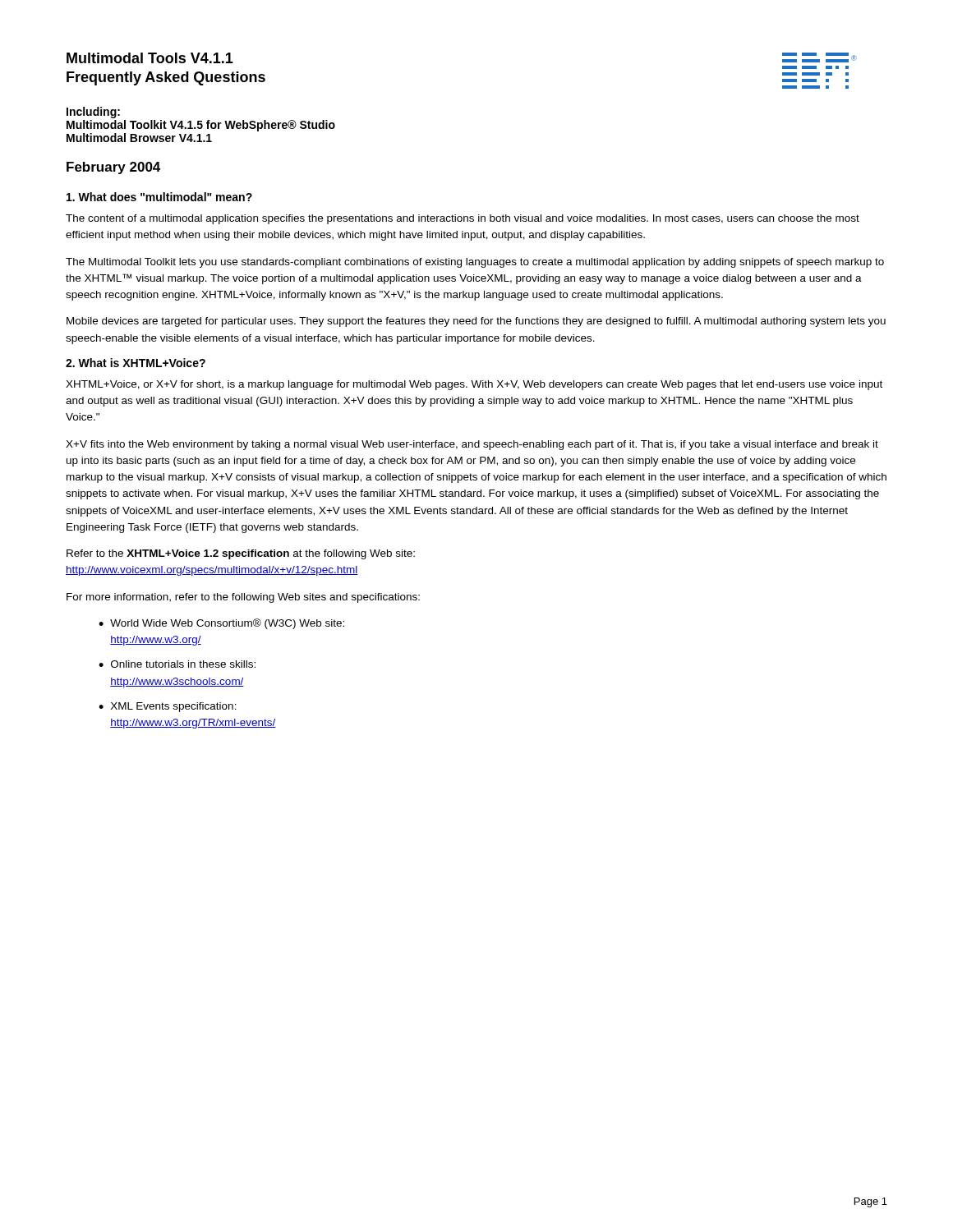Locate the element starting "1. What does "multimodal" mean?"
Image resolution: width=953 pixels, height=1232 pixels.
(159, 197)
